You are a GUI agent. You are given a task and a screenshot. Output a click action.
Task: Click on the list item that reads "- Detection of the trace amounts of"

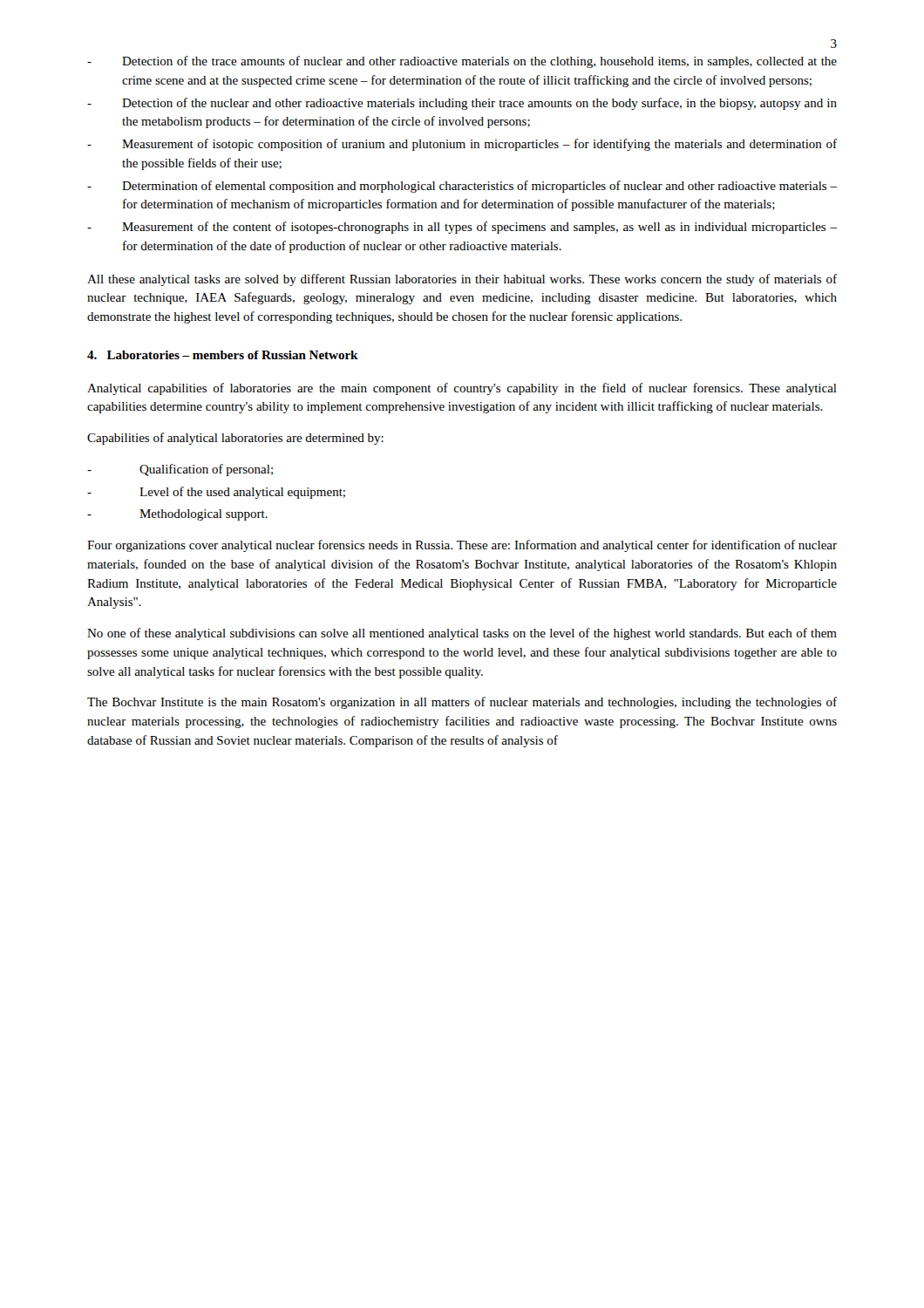(x=462, y=71)
